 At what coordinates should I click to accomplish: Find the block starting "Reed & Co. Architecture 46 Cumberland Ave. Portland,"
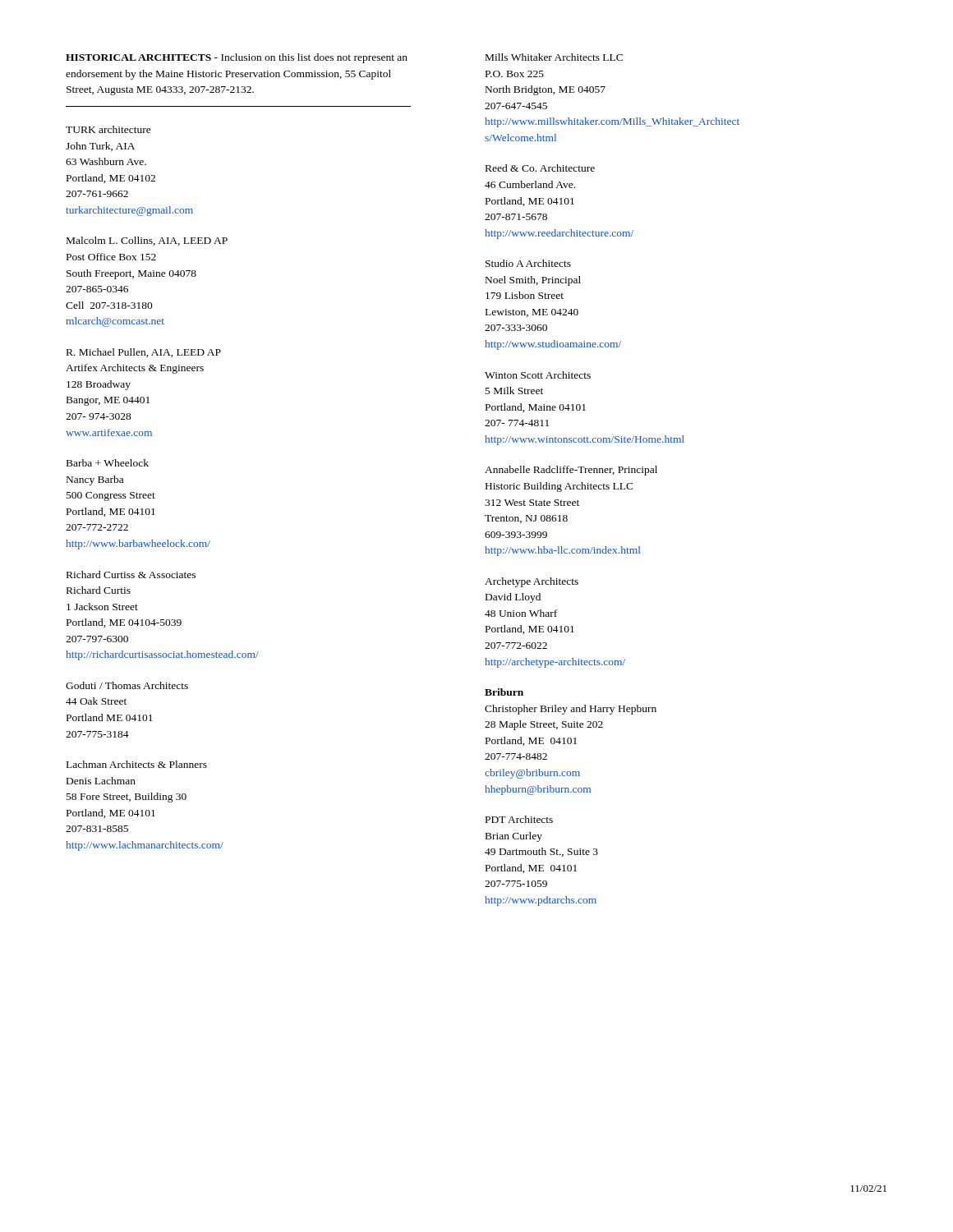[x=559, y=200]
